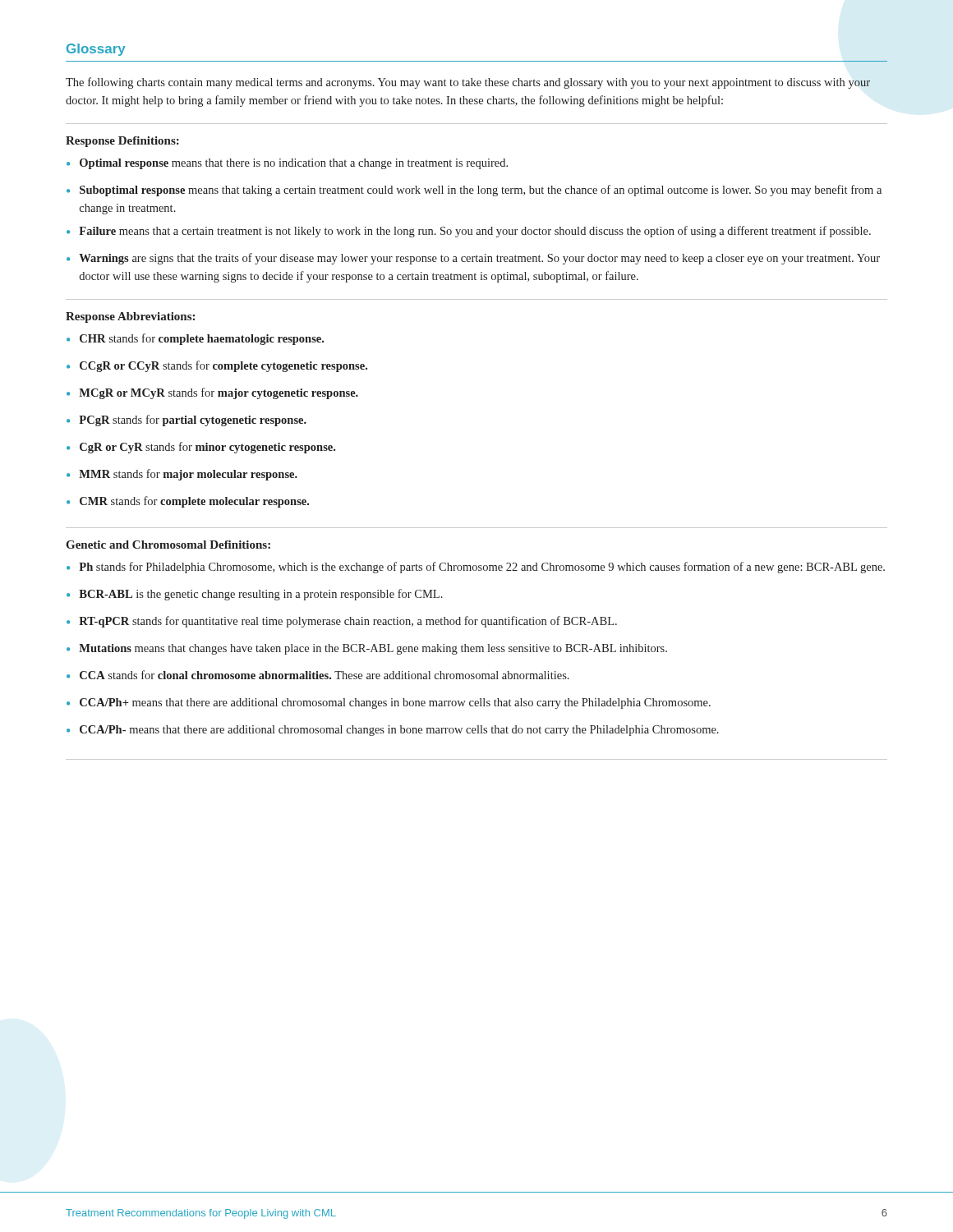Find the list item that reads "• CCgR or CCyR stands"
Viewport: 953px width, 1232px height.
click(217, 366)
